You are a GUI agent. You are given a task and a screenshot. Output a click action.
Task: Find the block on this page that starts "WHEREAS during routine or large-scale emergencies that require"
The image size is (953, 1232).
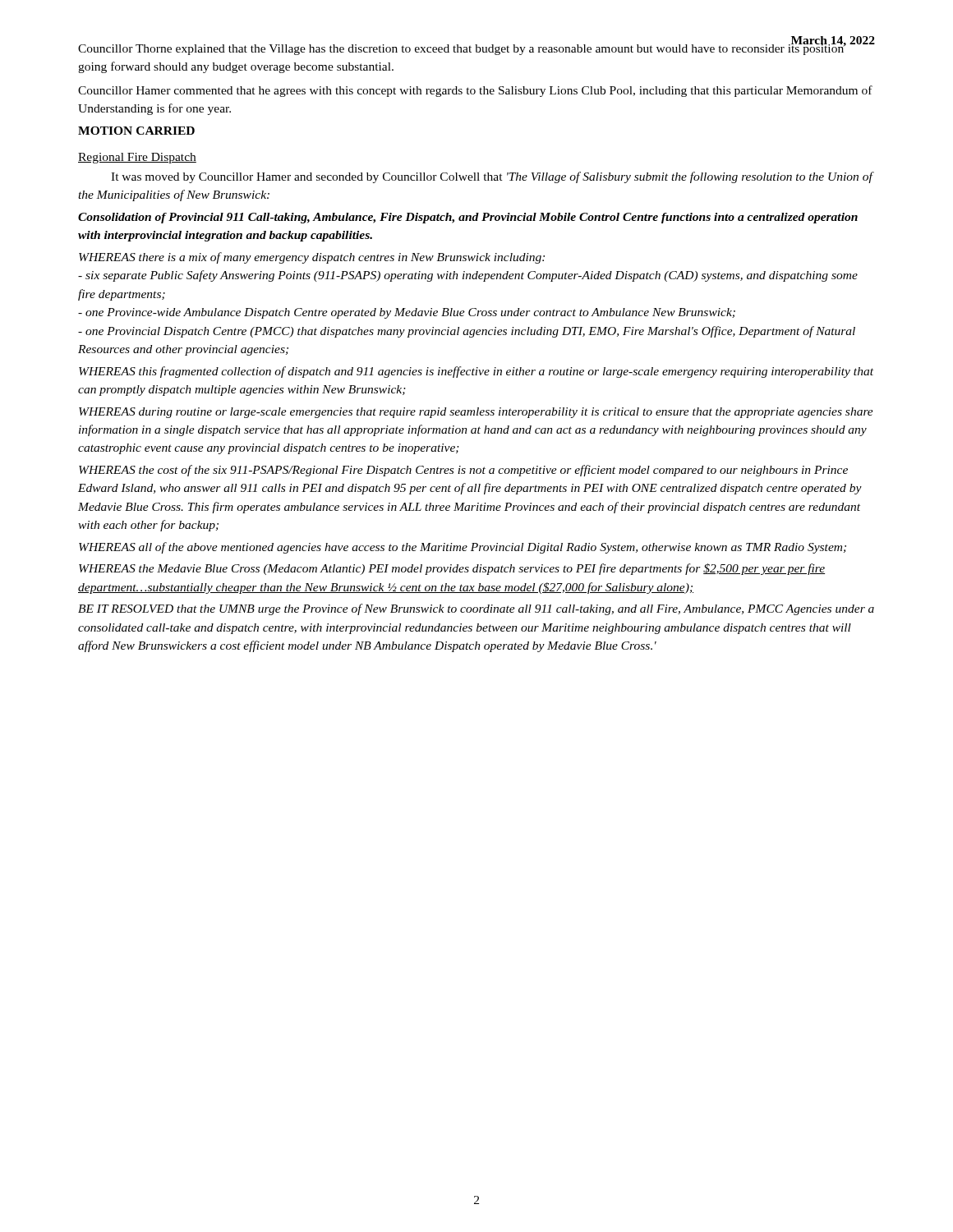pyautogui.click(x=476, y=429)
